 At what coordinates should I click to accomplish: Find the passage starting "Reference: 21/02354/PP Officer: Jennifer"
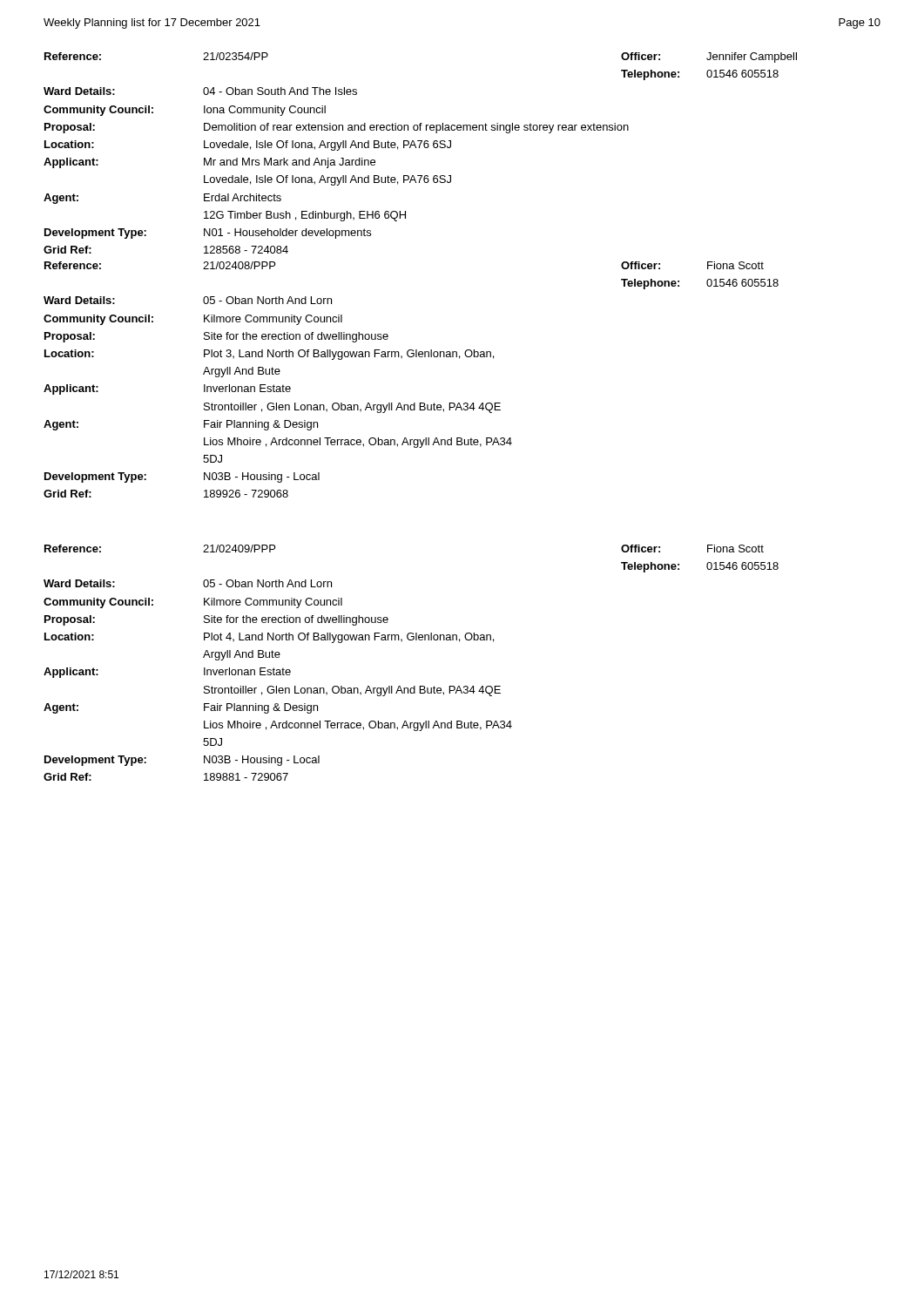pyautogui.click(x=74, y=57)
